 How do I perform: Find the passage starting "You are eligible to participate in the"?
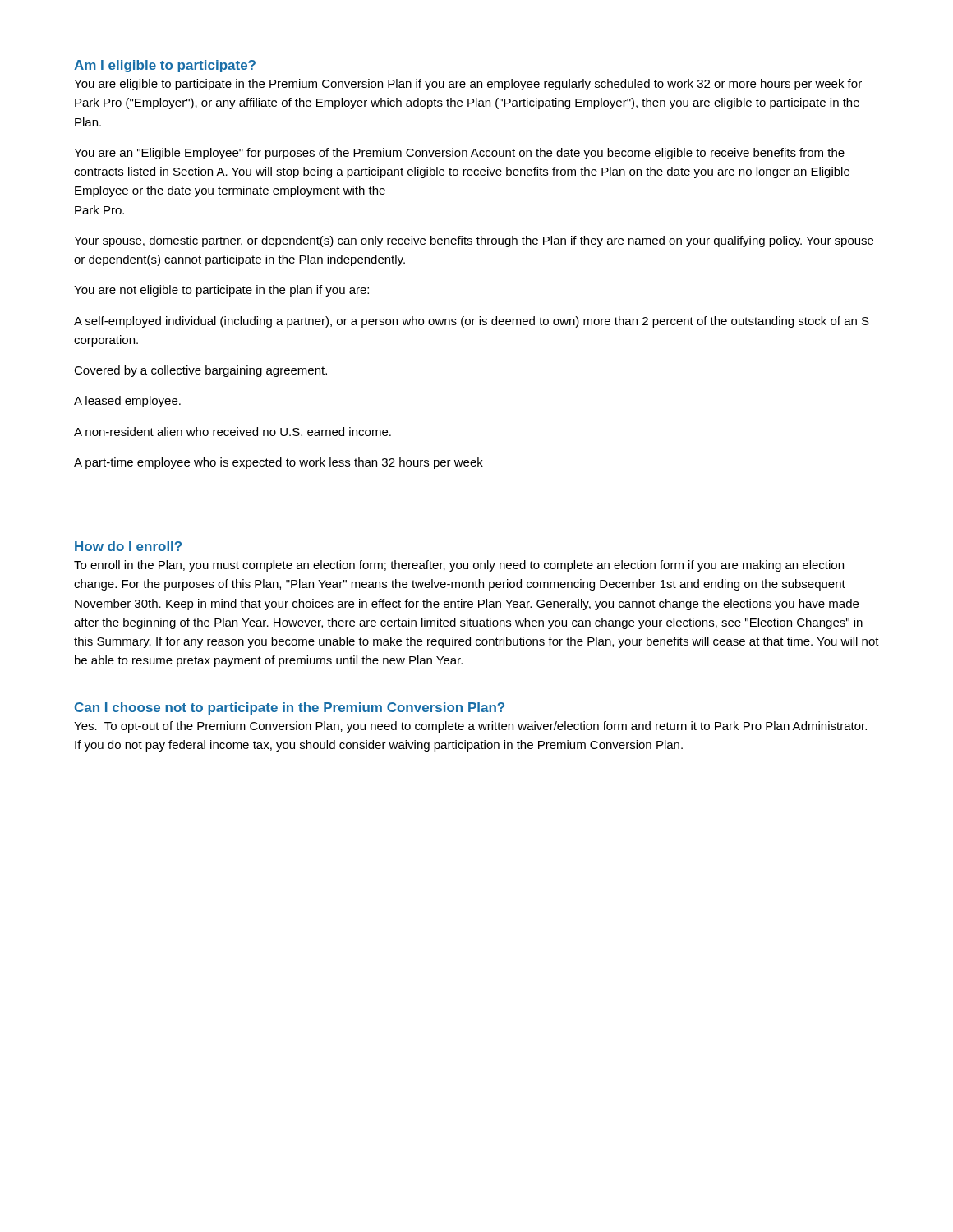[468, 102]
